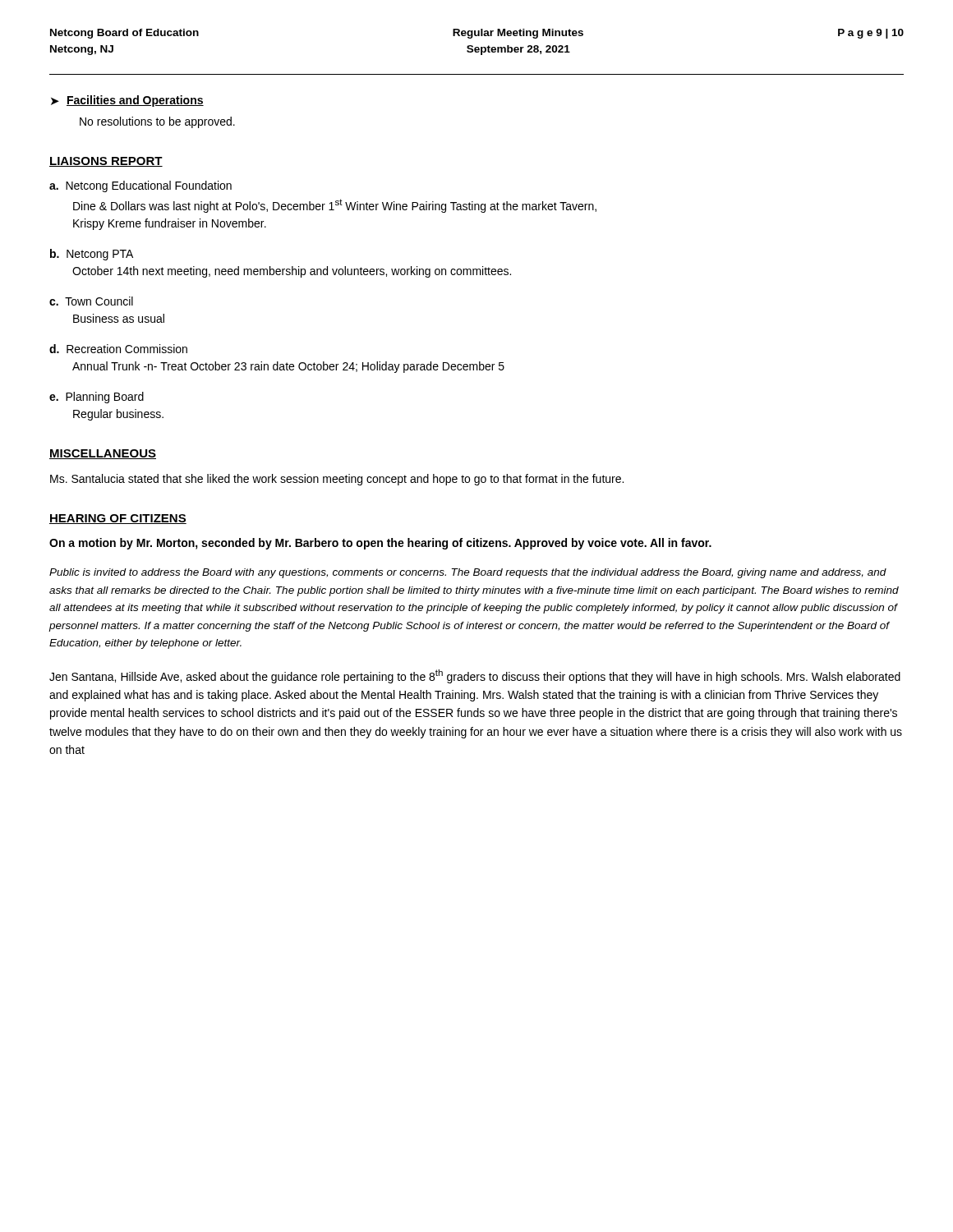953x1232 pixels.
Task: Select the passage starting "b. Netcong PTA October 14th next meeting,"
Action: point(281,262)
